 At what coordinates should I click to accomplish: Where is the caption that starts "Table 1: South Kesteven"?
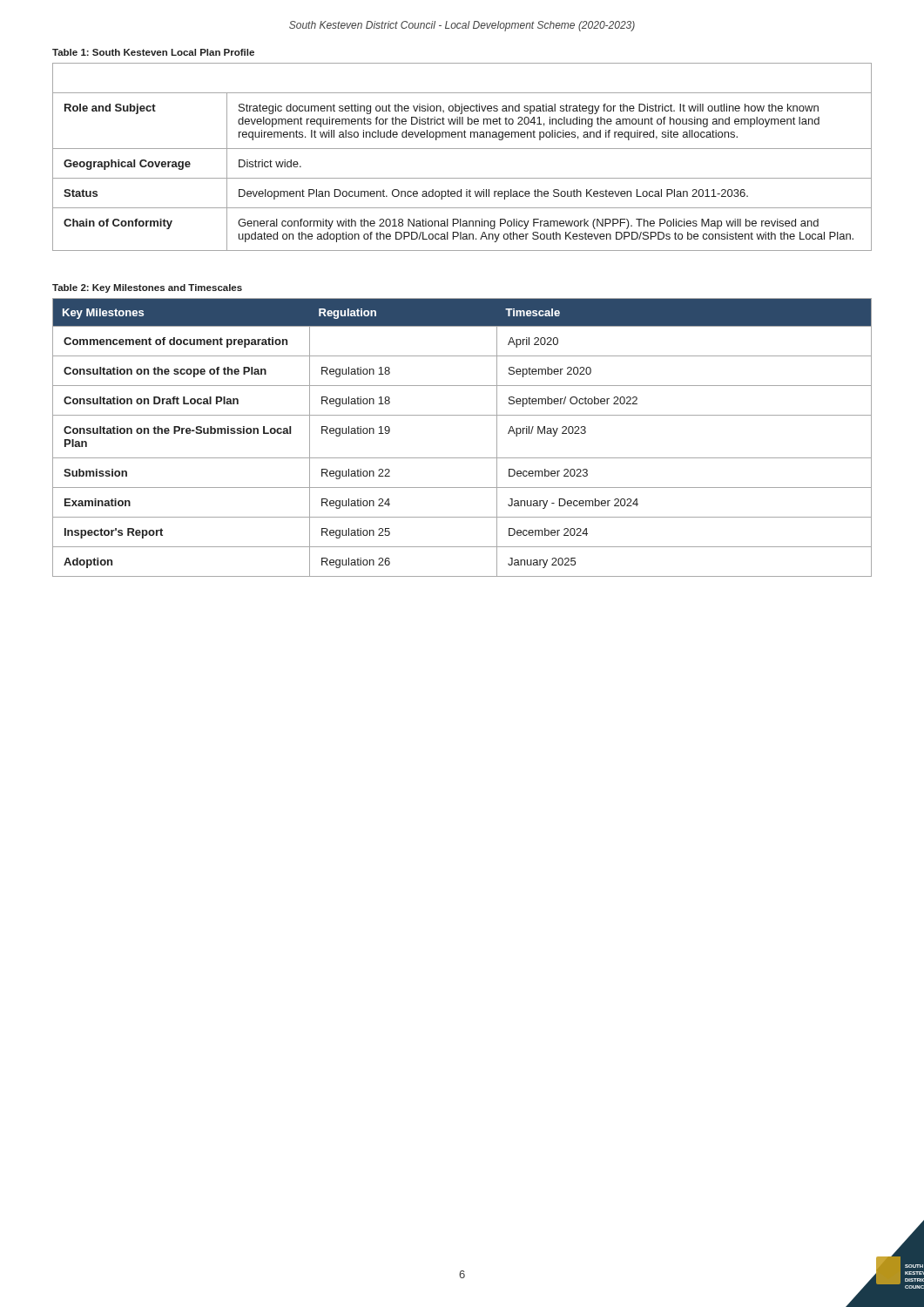pyautogui.click(x=153, y=52)
